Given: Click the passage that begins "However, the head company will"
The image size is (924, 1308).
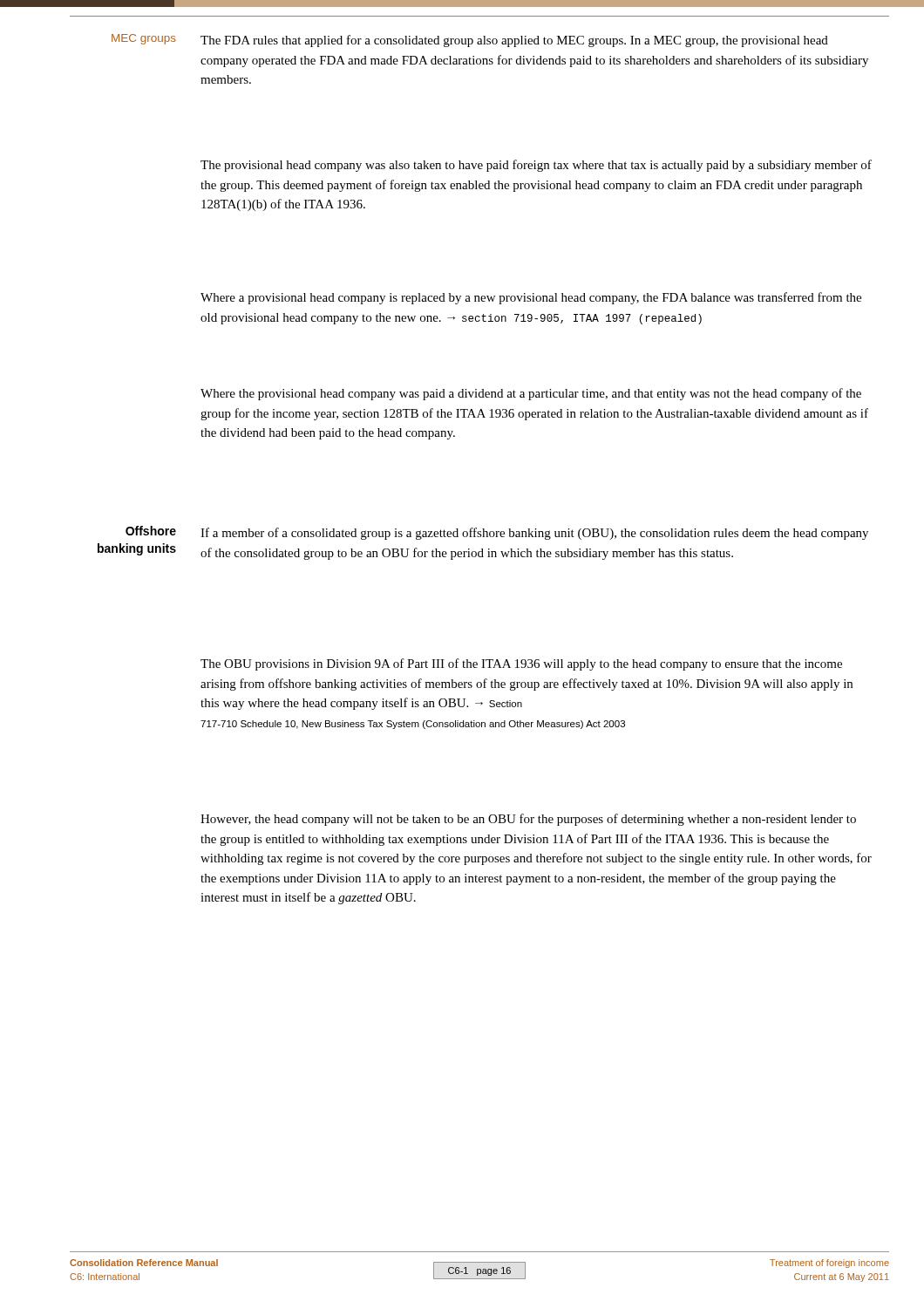Looking at the screenshot, I should click(x=536, y=858).
